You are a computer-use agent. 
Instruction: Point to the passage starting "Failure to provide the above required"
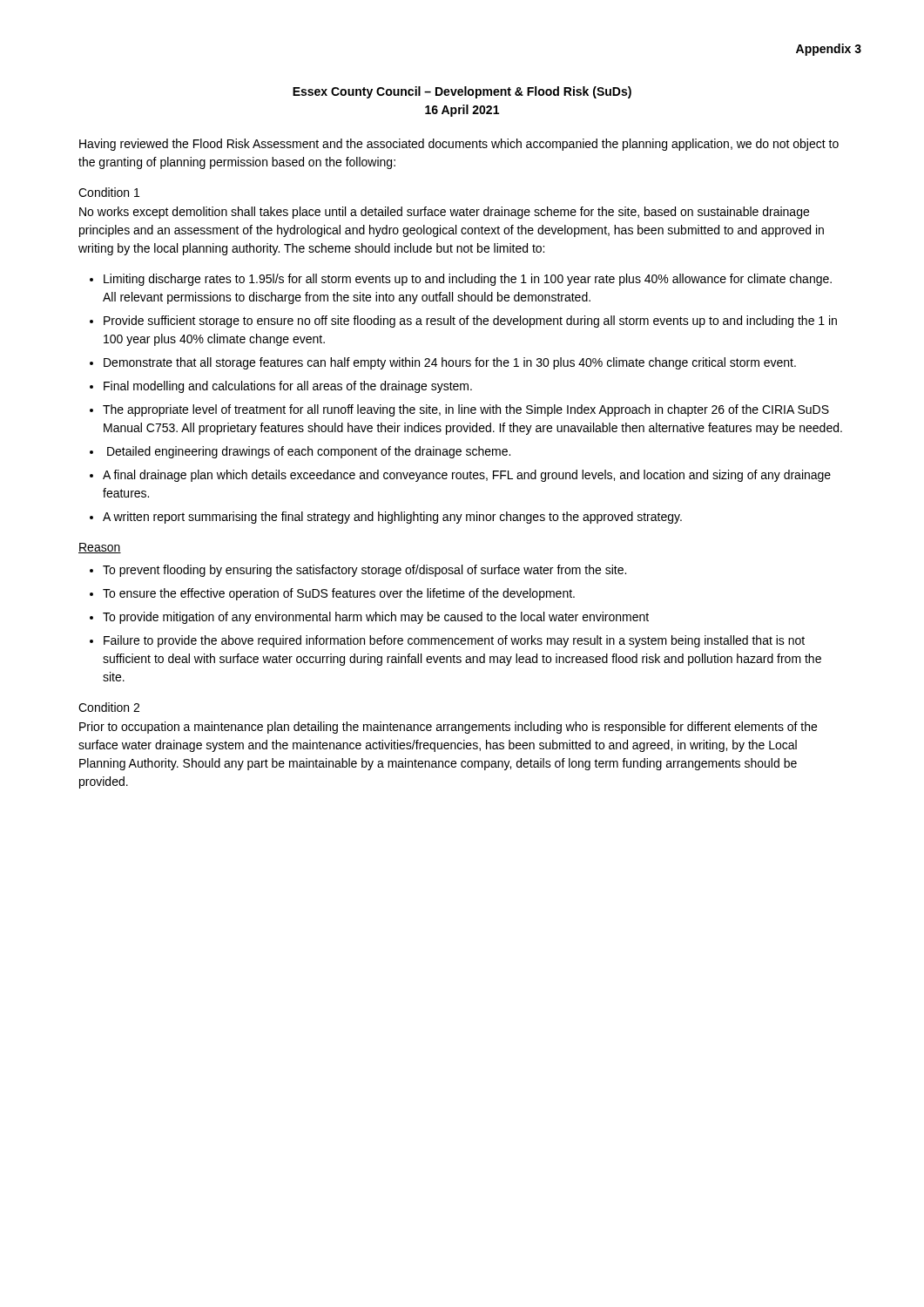(462, 659)
